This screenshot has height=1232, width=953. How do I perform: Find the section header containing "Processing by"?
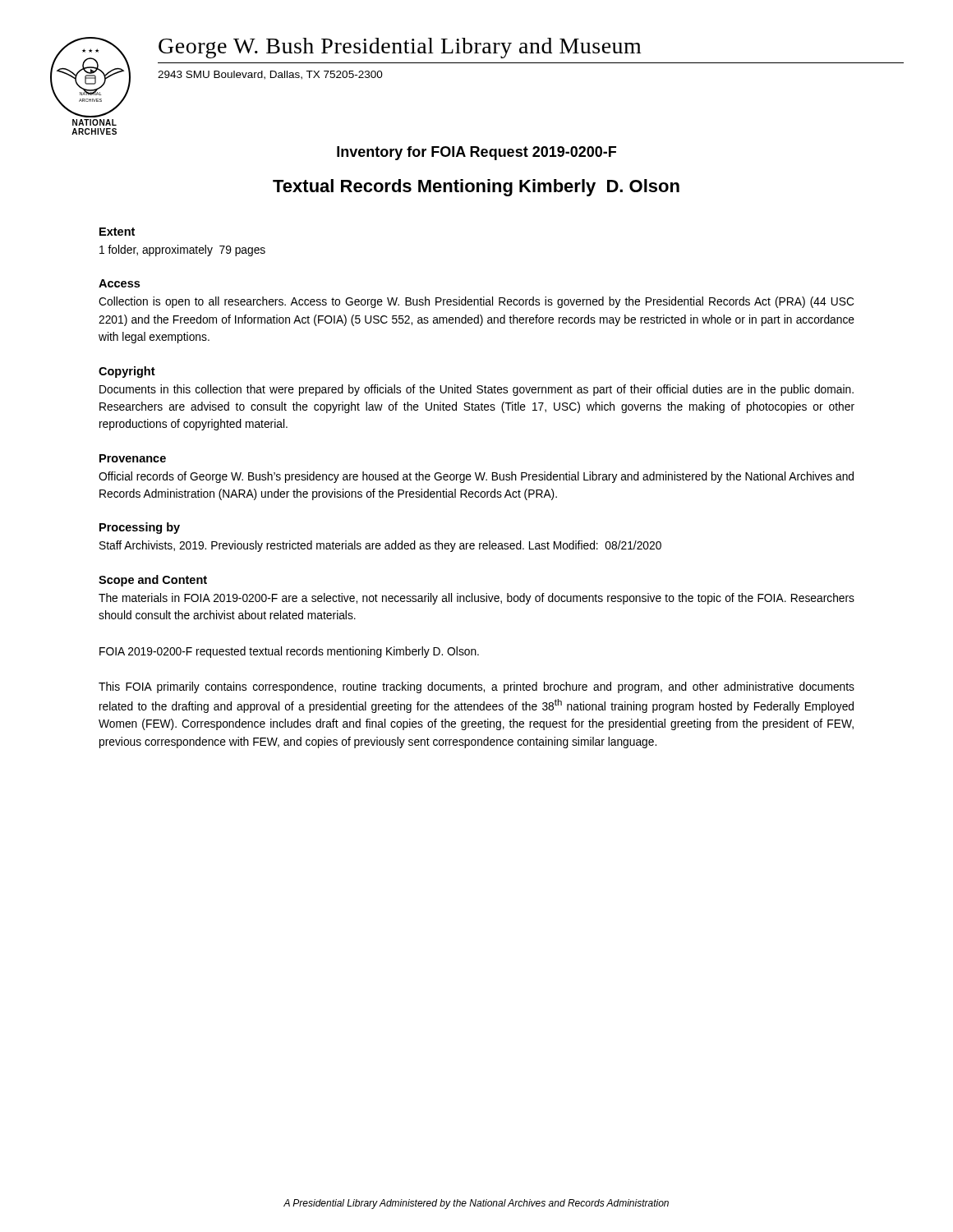139,528
